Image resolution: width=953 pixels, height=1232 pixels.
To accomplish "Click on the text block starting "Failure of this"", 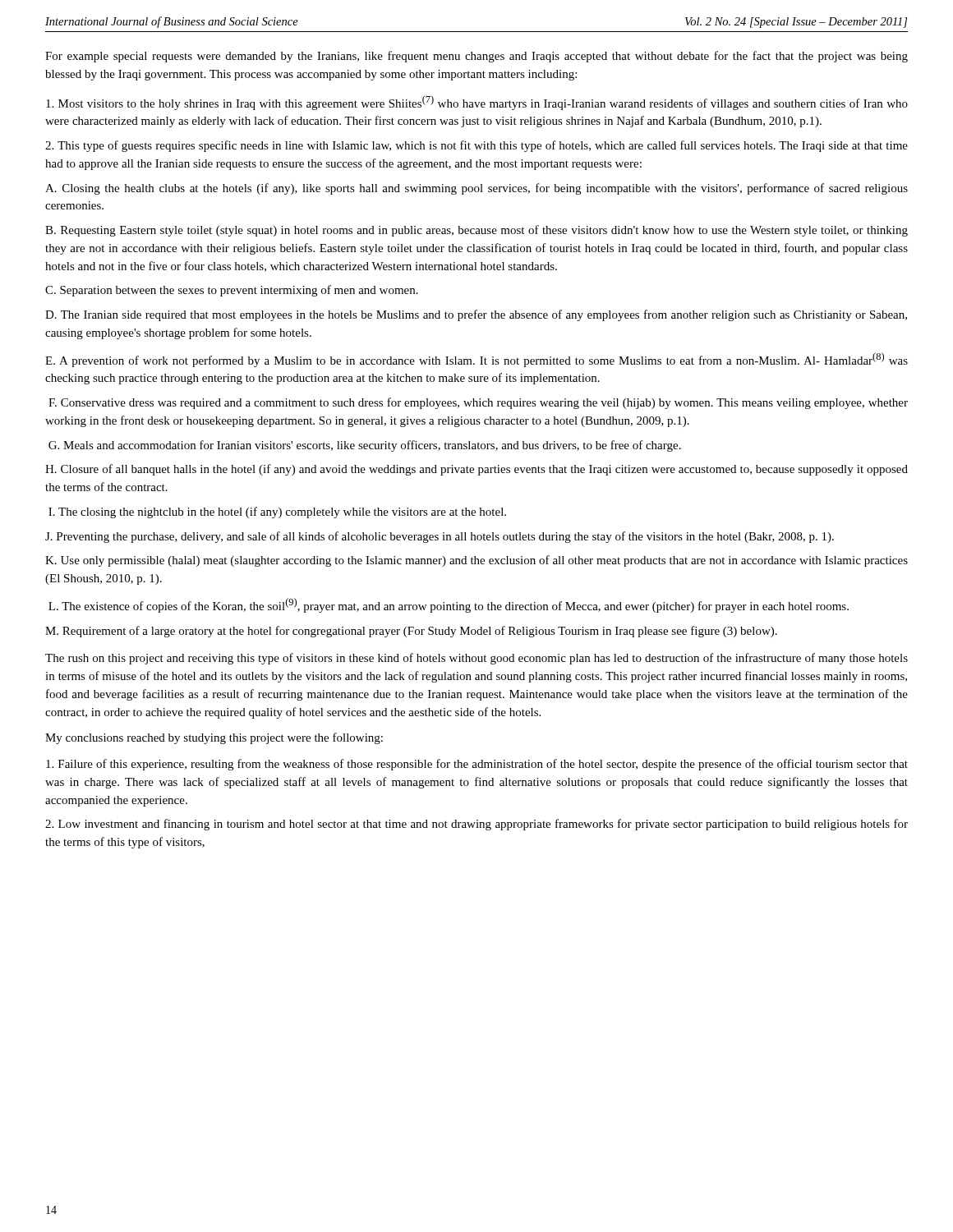I will [x=476, y=782].
